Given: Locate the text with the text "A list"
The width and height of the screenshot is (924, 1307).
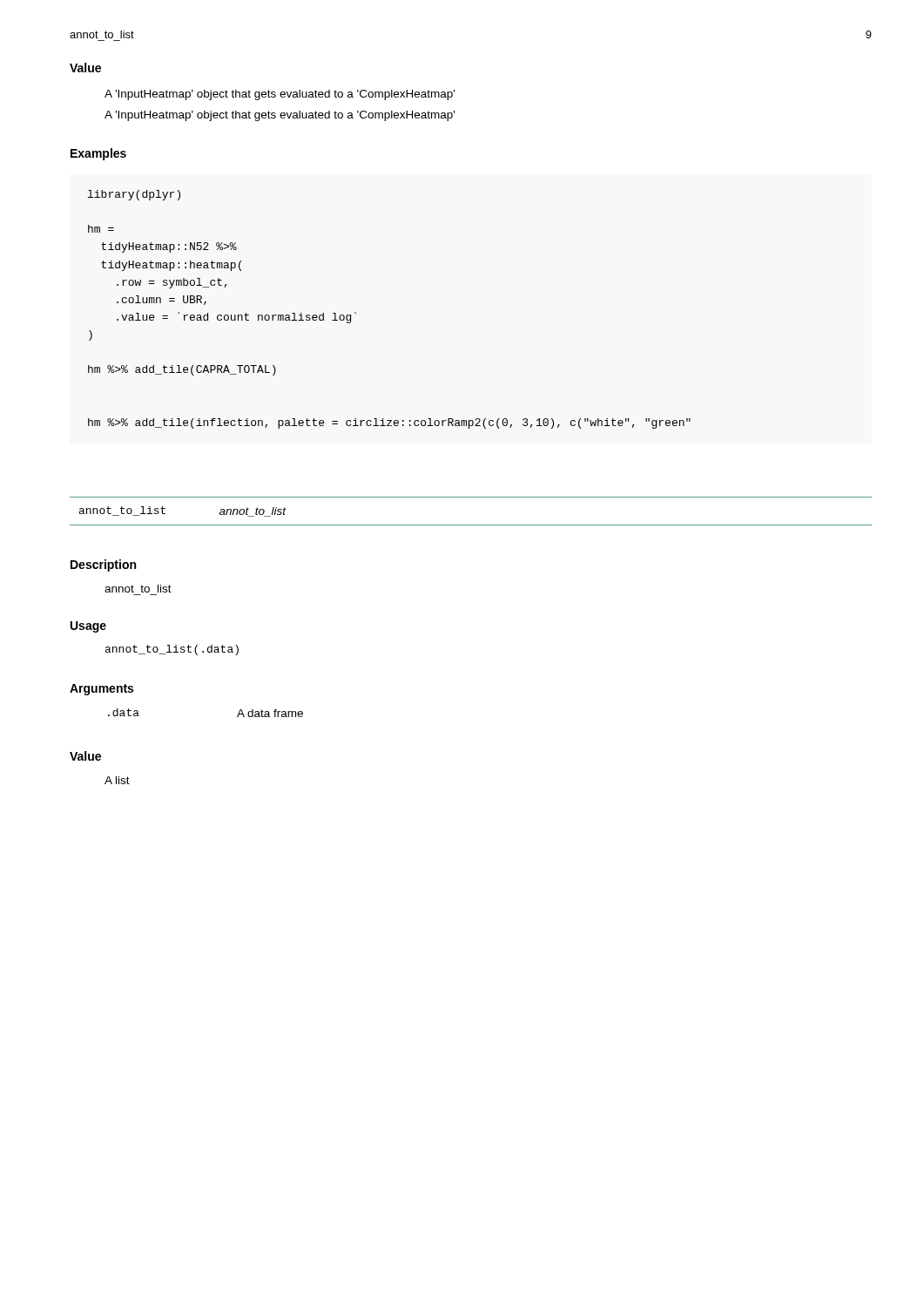Looking at the screenshot, I should pos(117,780).
